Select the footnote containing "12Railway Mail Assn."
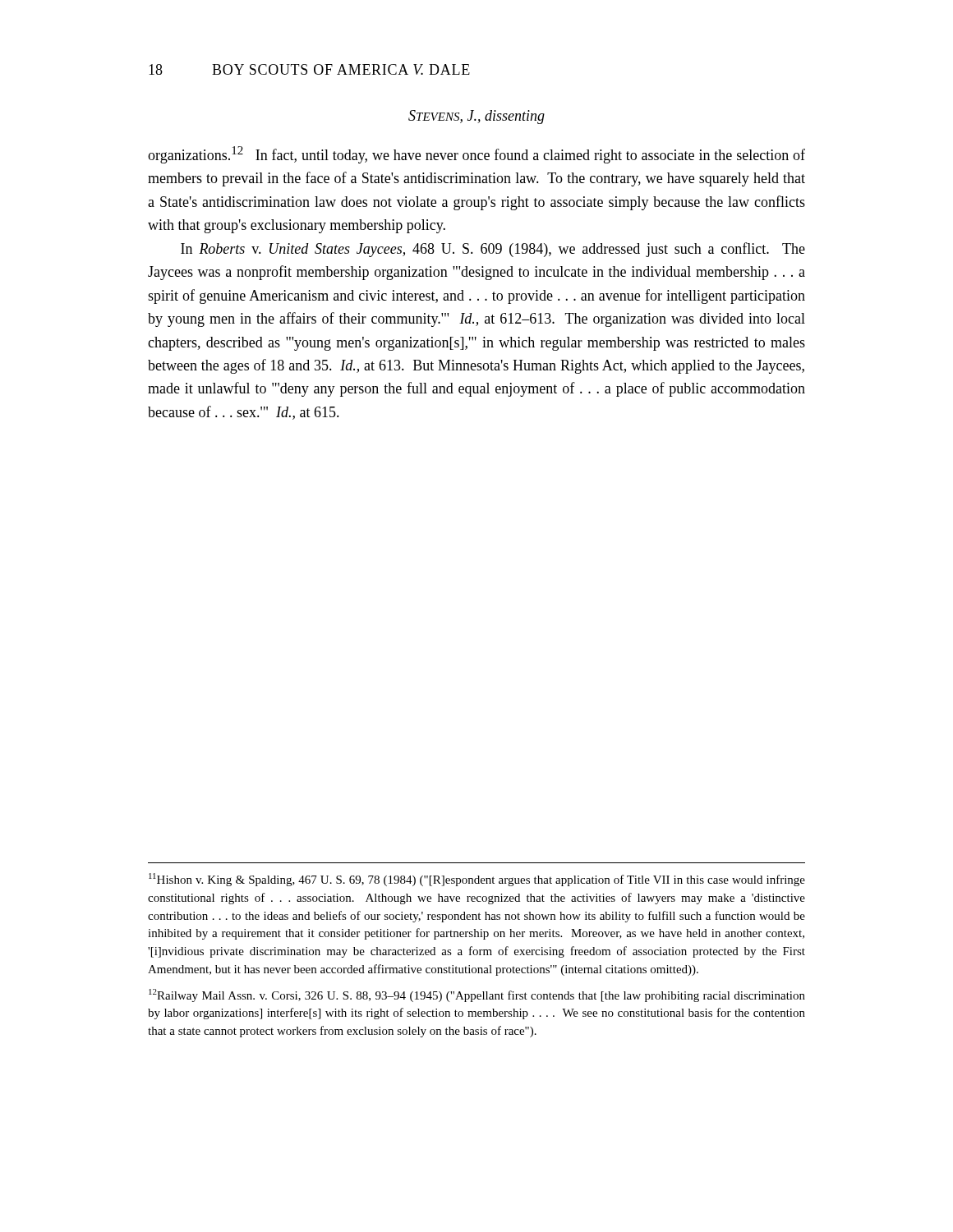Screen dimensions: 1232x953 click(476, 1012)
